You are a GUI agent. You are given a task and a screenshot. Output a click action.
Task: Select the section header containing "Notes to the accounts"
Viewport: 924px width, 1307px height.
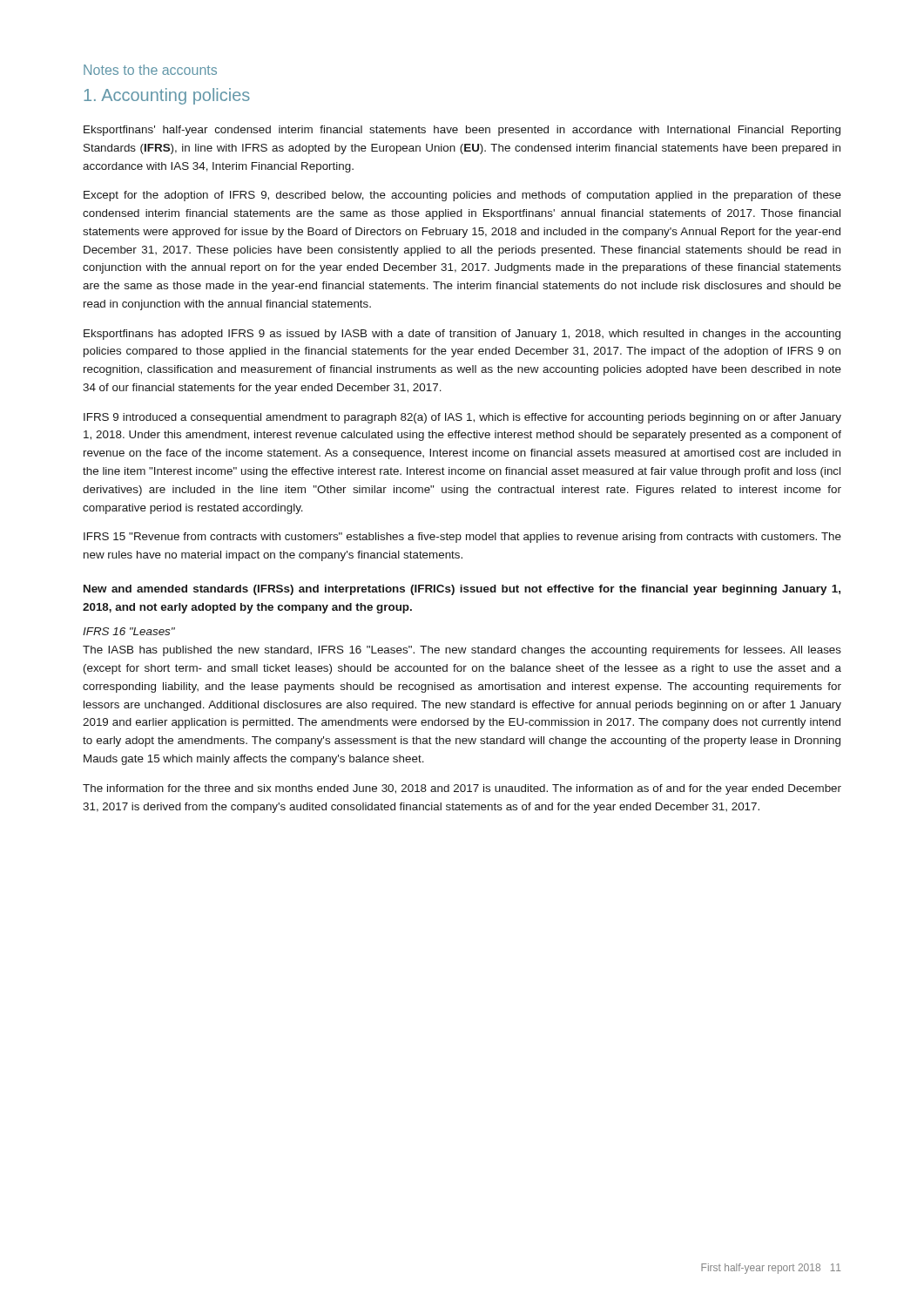click(150, 70)
